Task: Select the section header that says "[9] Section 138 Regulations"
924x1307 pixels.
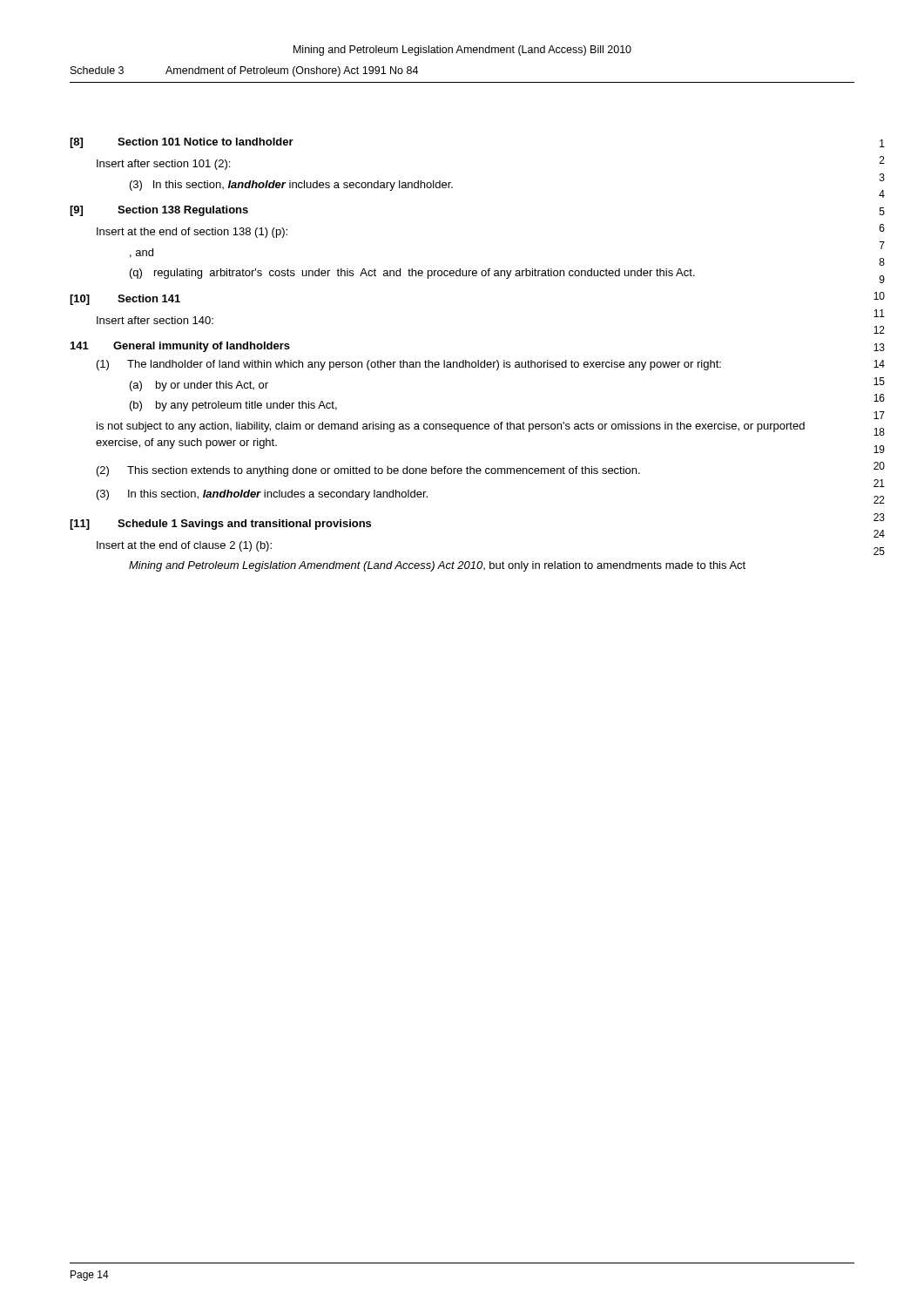Action: (159, 211)
